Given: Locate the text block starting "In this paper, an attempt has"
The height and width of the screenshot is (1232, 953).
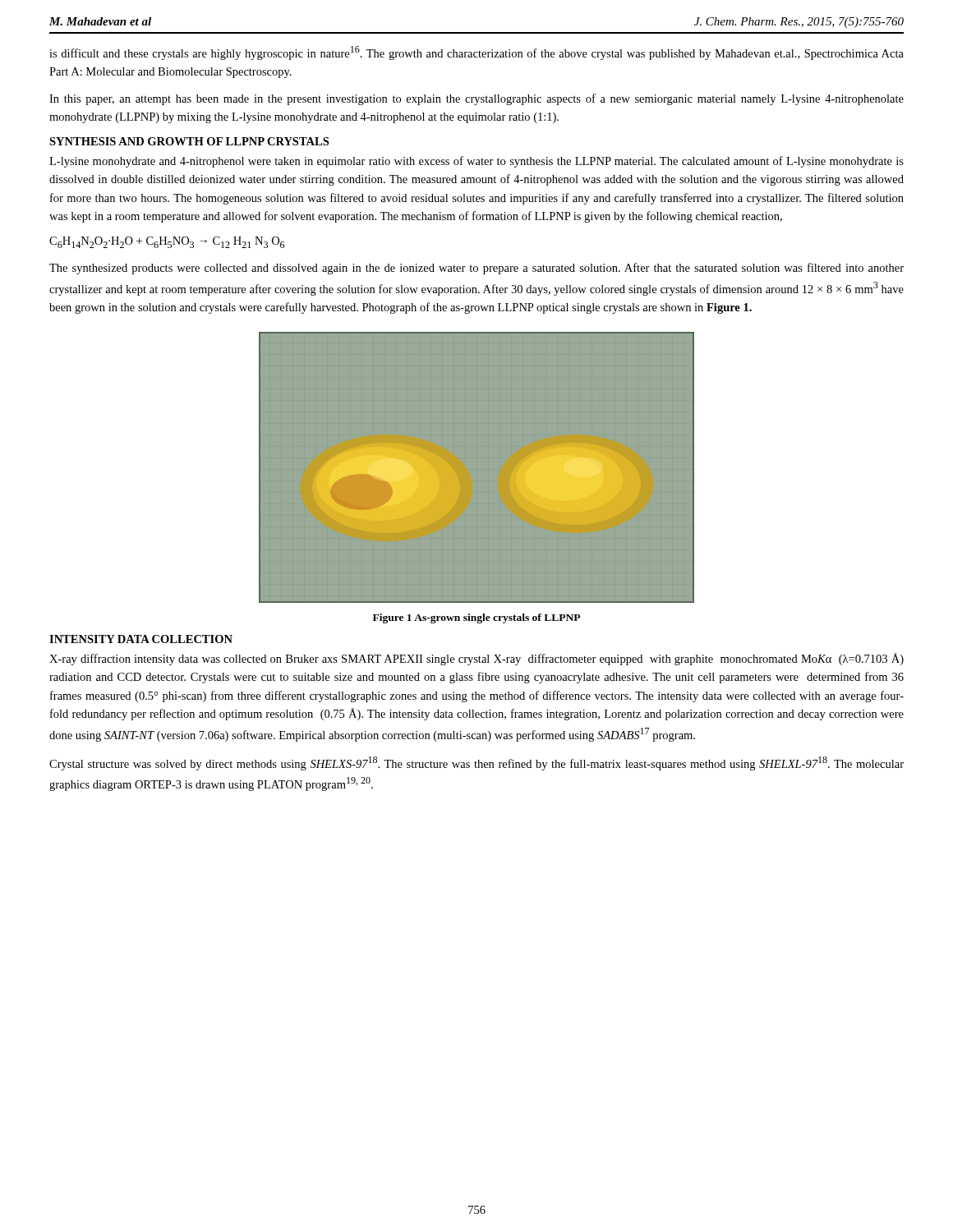Looking at the screenshot, I should coord(476,108).
